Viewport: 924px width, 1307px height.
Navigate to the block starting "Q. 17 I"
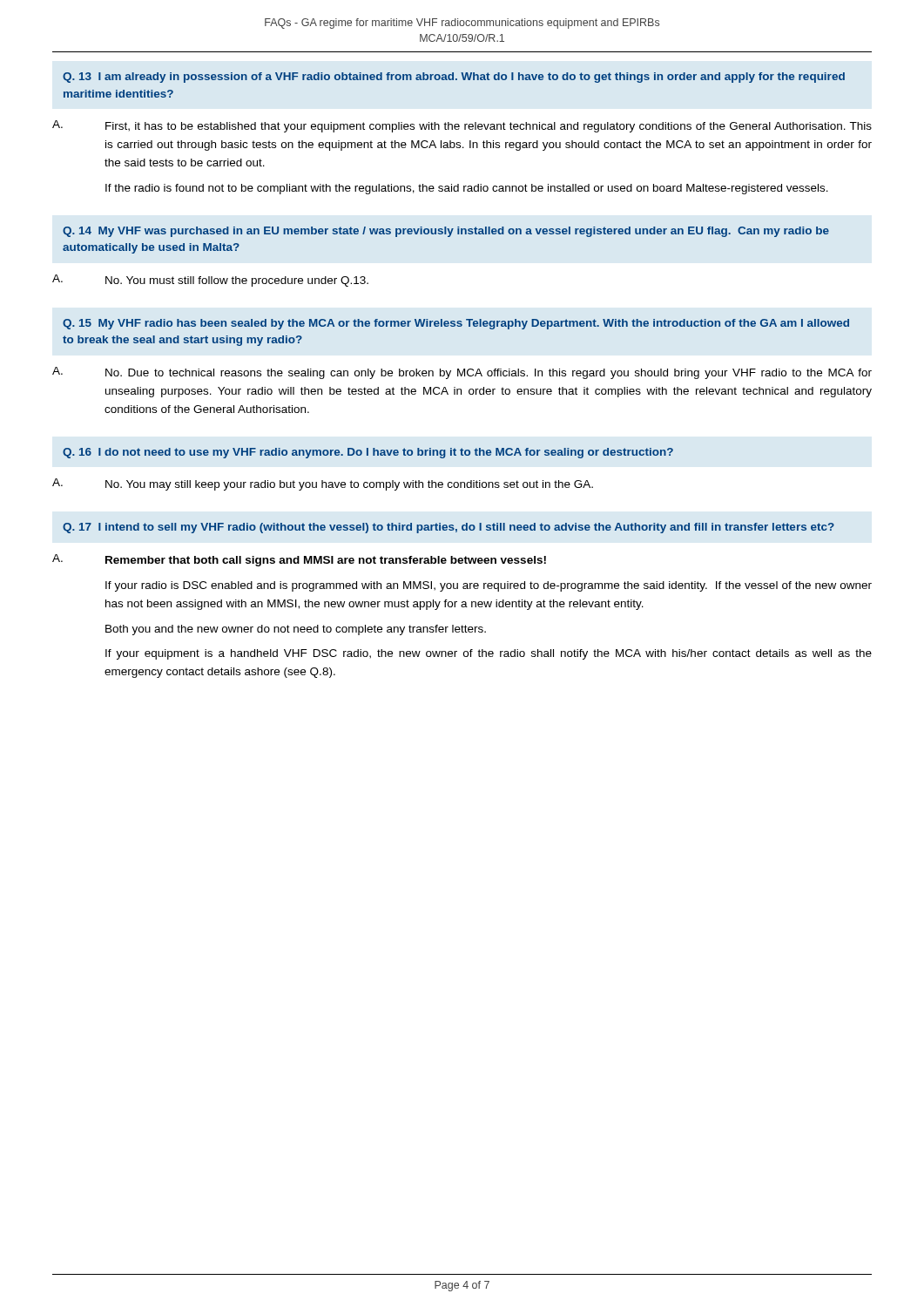[449, 527]
